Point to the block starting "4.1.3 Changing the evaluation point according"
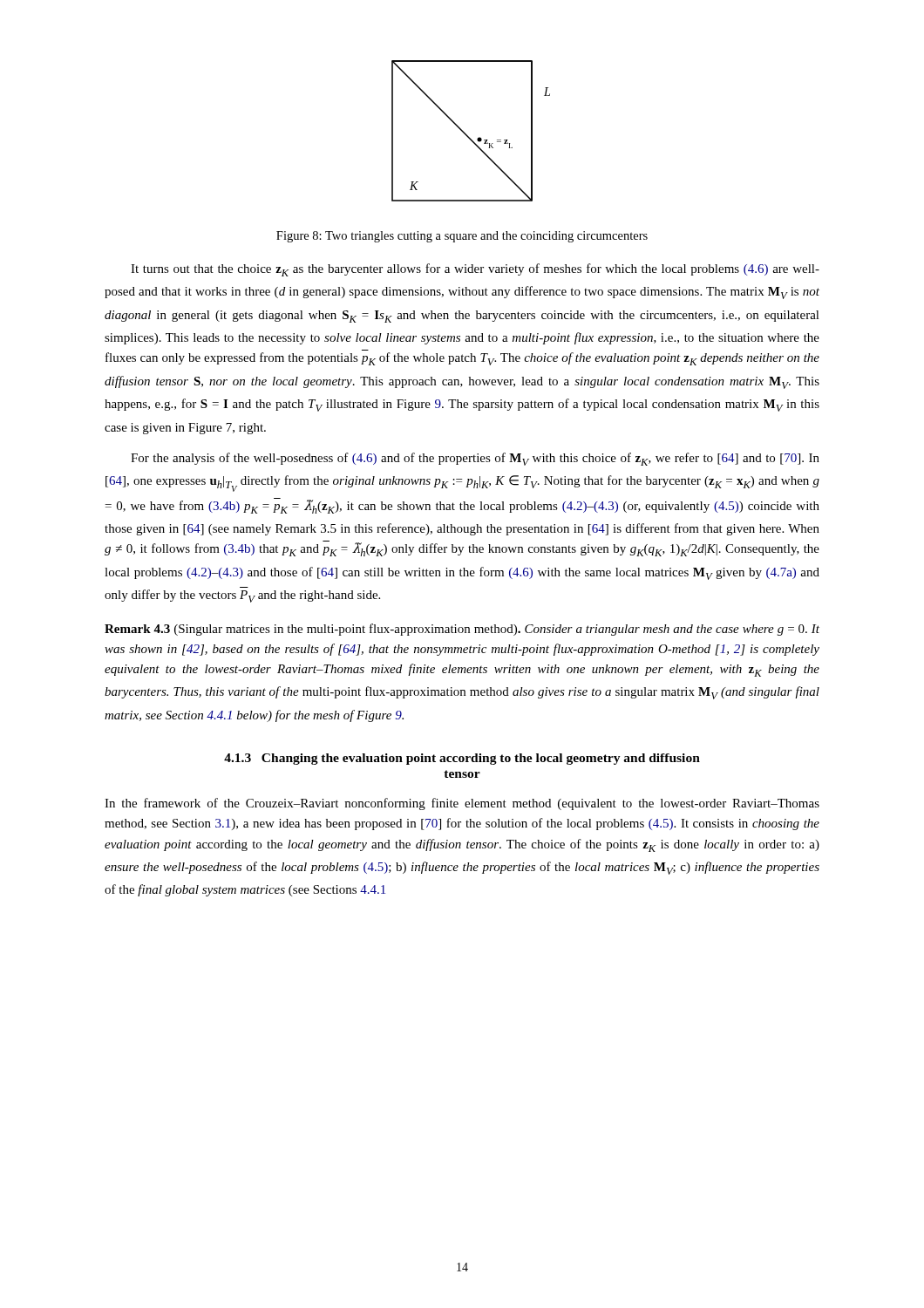The image size is (924, 1308). (462, 766)
